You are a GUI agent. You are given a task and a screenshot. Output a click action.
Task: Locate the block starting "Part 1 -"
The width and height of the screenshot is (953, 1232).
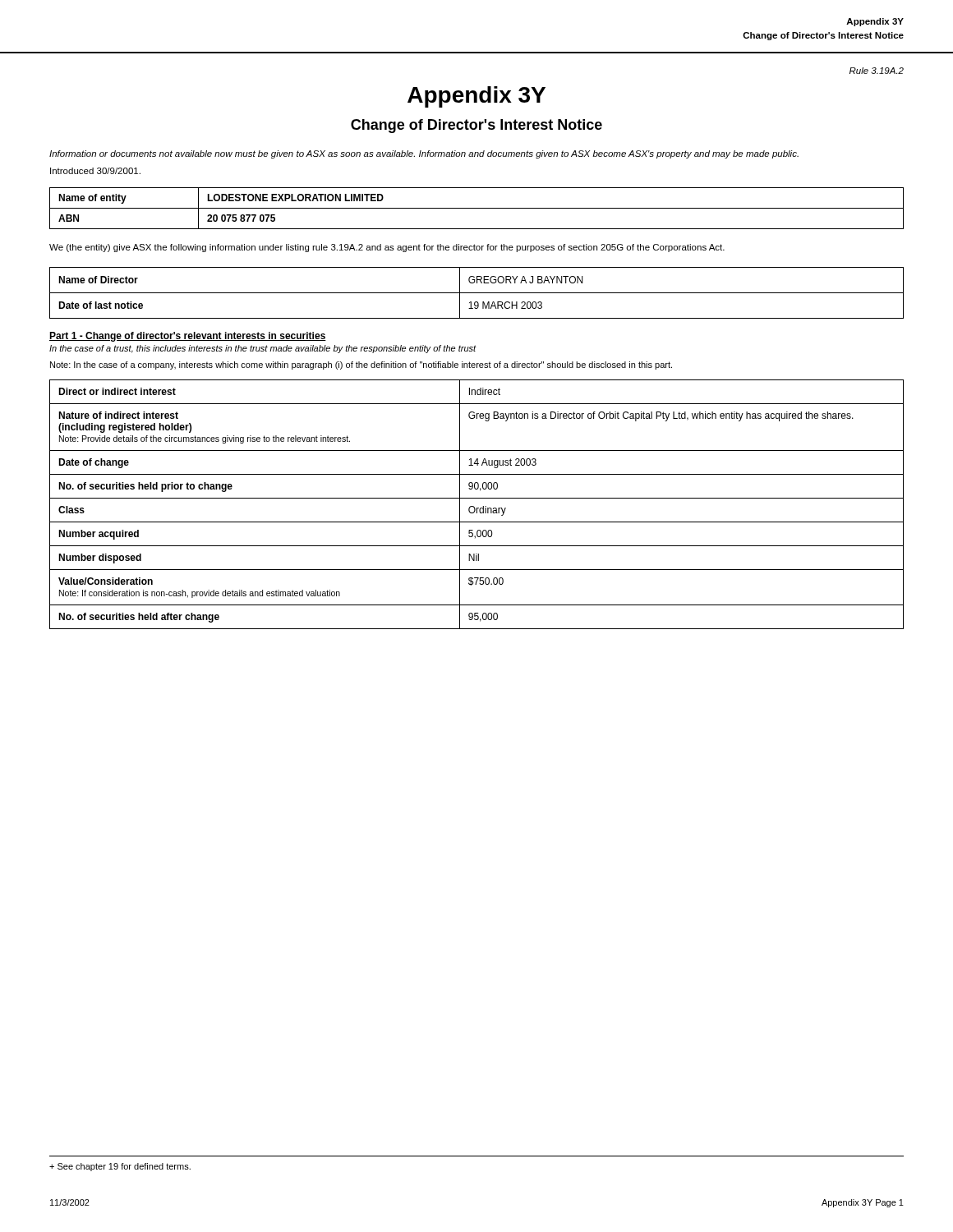(x=187, y=336)
